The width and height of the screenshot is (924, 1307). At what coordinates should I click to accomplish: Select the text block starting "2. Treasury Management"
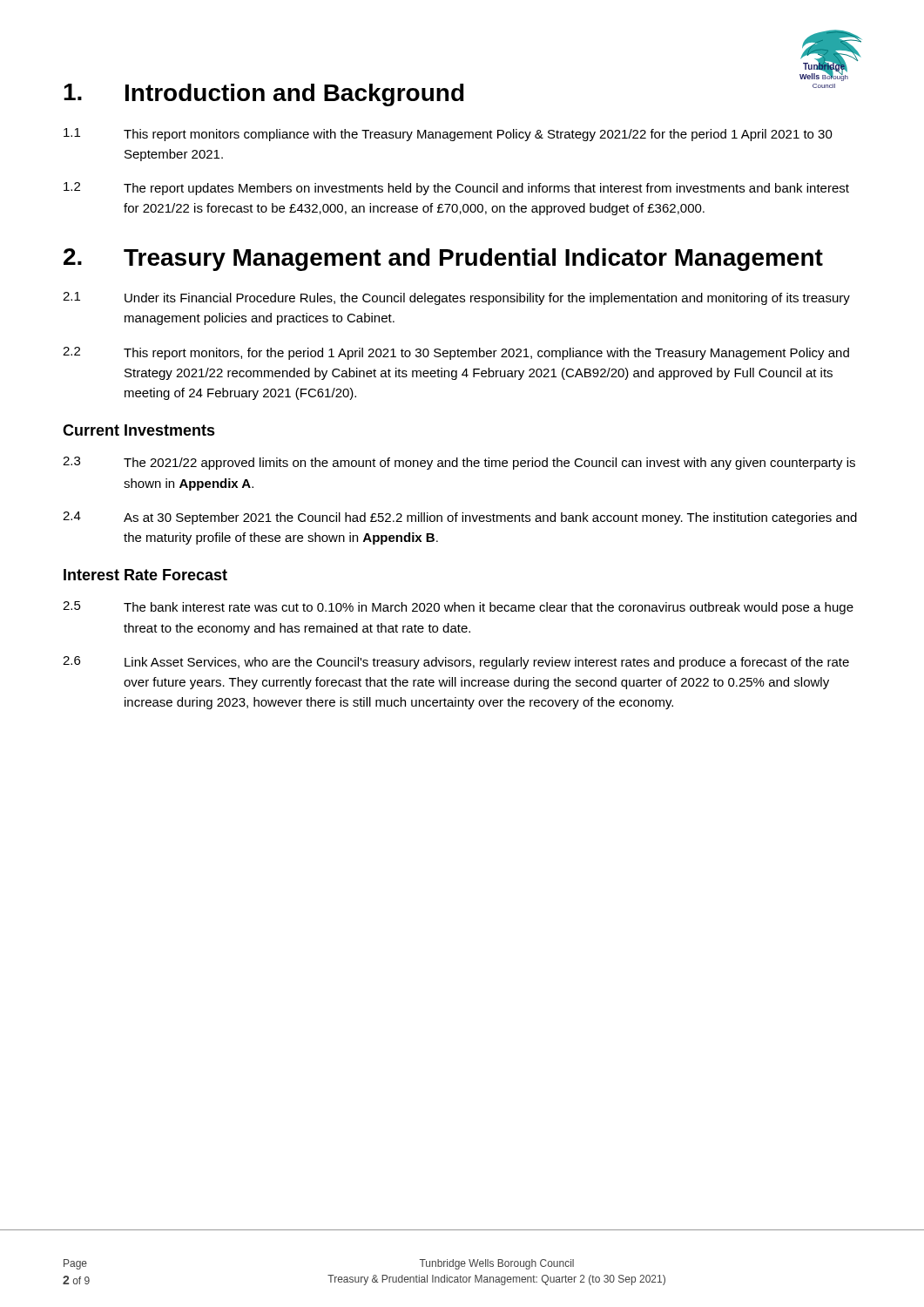462,257
